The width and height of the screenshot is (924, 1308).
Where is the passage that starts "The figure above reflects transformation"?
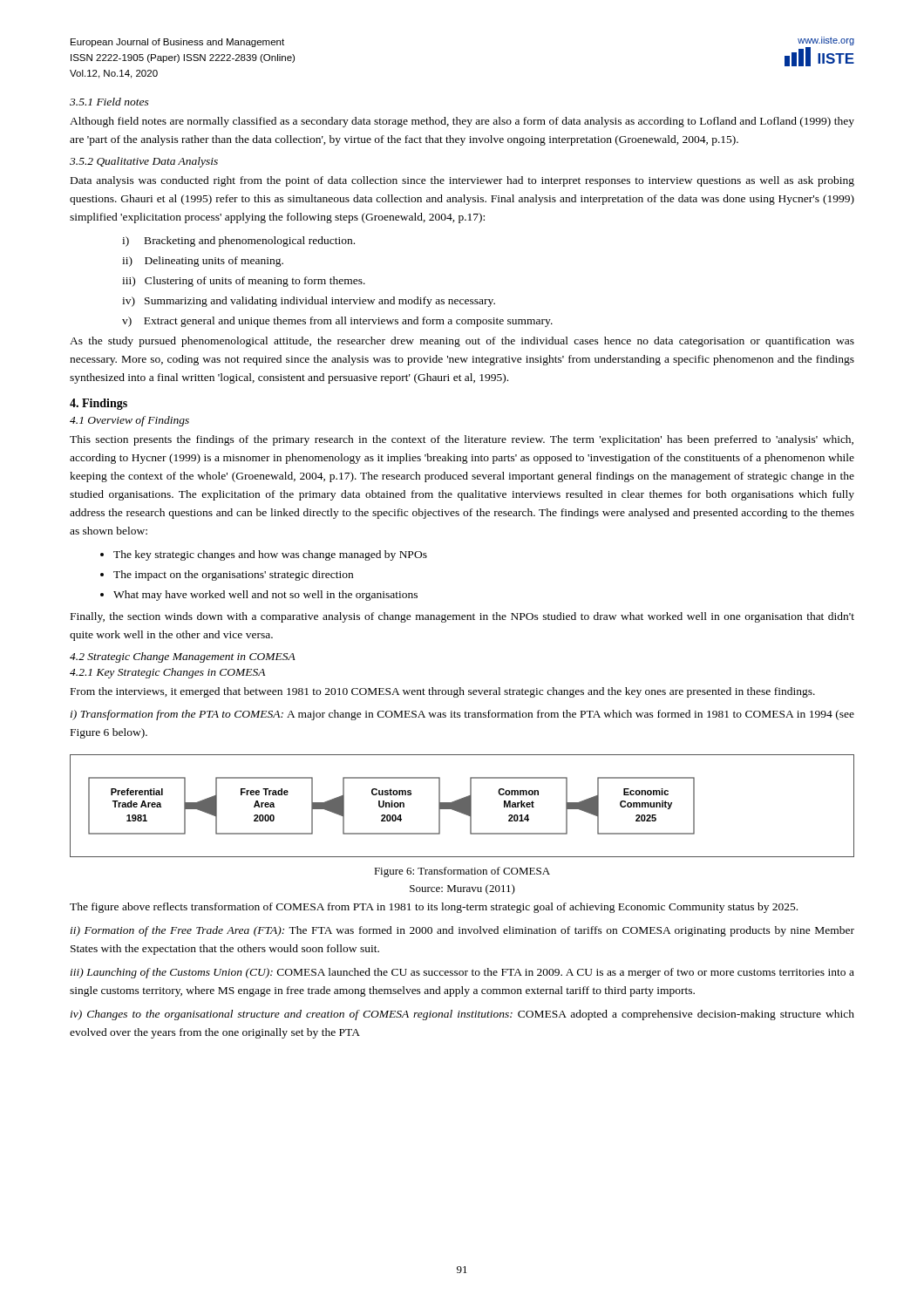434,907
